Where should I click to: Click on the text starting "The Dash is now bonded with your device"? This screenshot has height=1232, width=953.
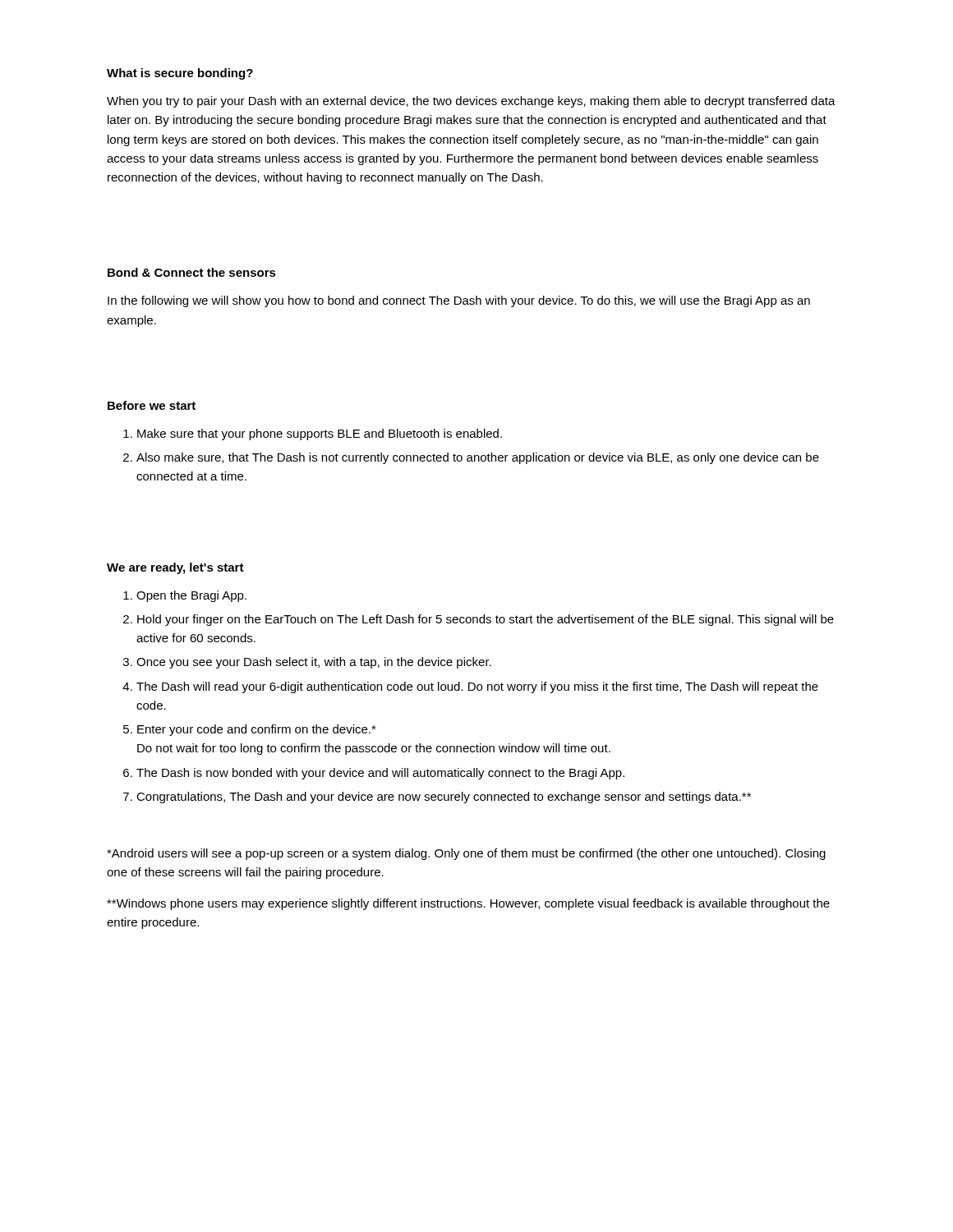381,772
